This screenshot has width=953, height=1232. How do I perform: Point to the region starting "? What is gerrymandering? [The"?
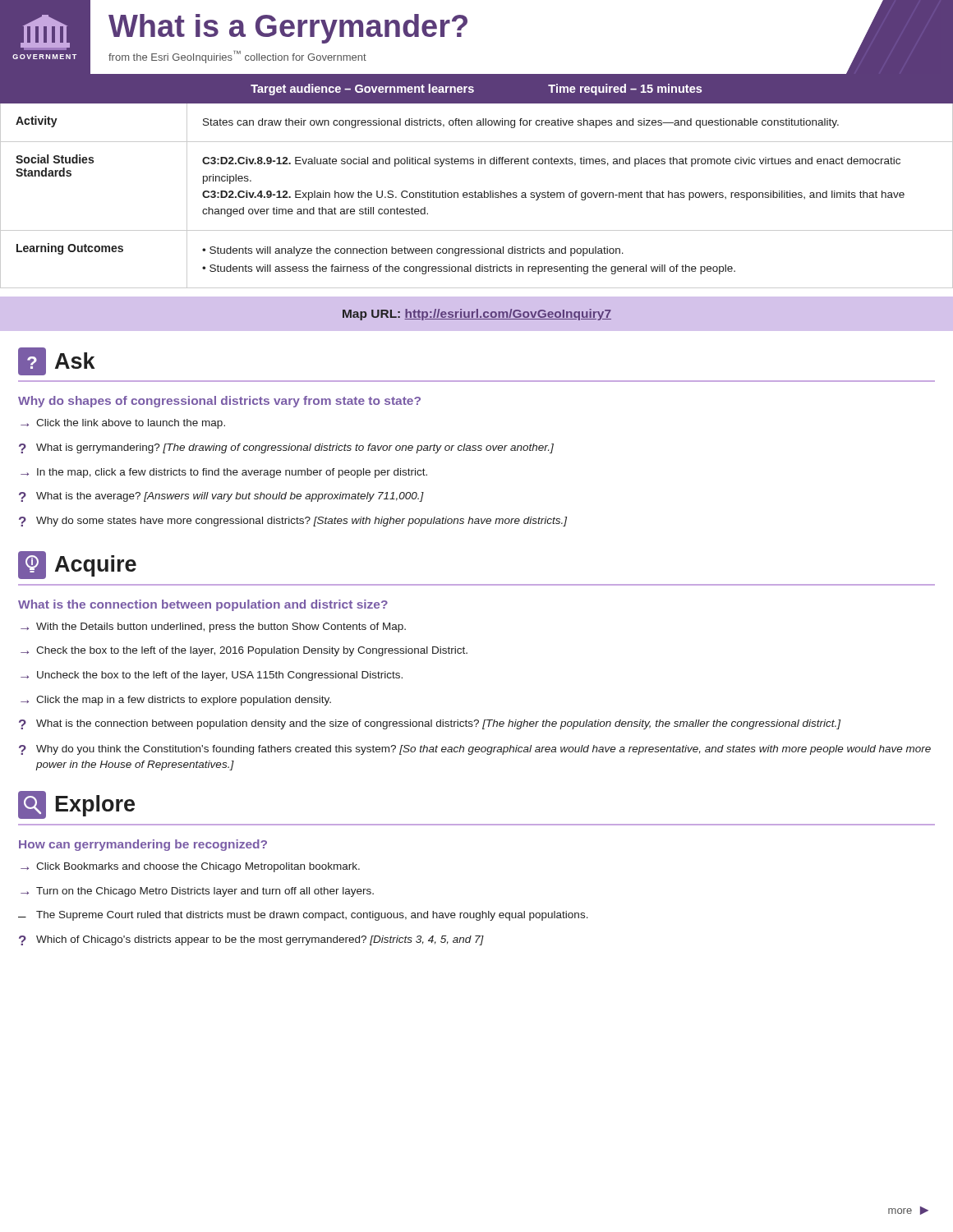point(286,450)
